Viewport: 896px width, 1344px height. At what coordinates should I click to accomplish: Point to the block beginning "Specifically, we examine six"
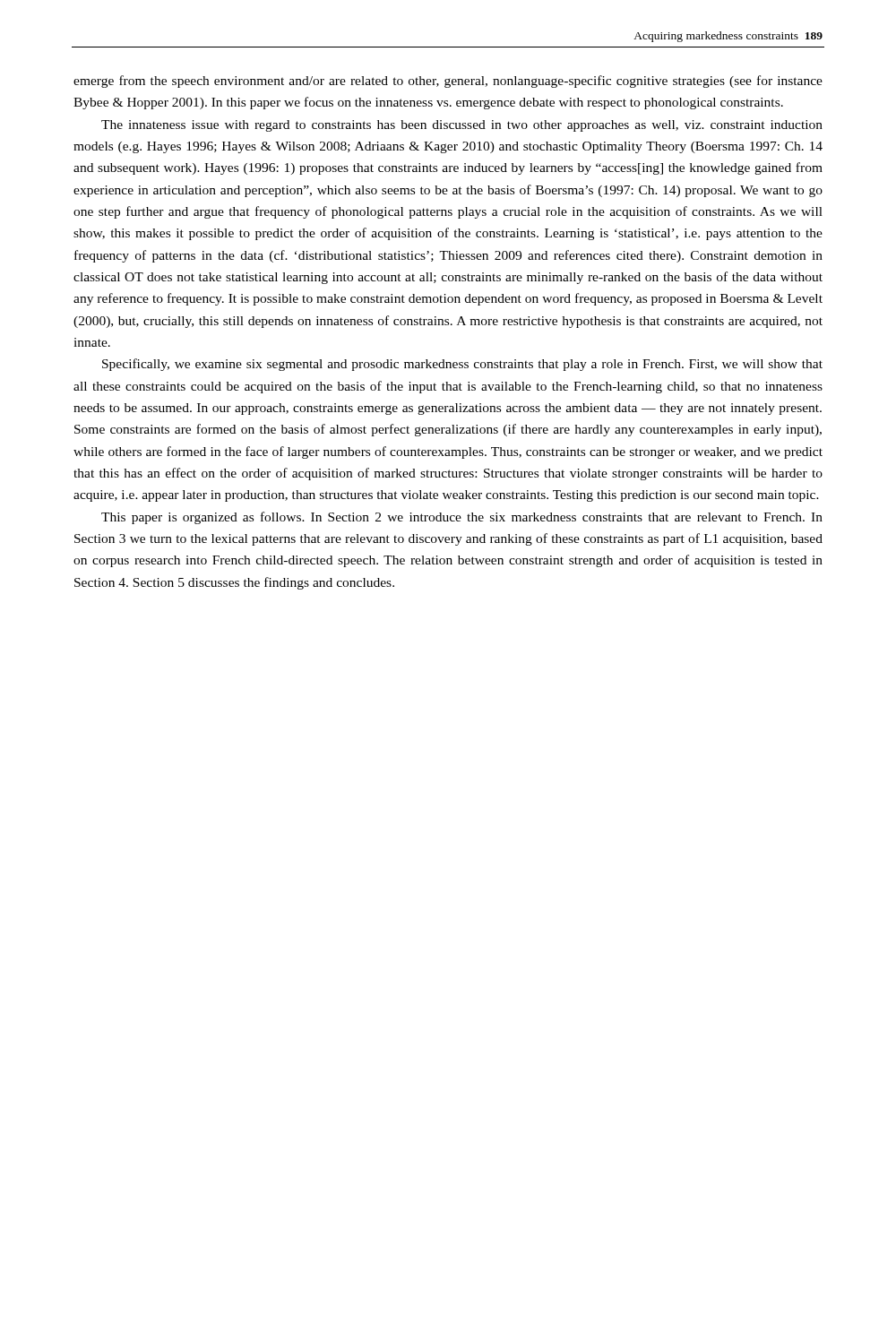[448, 430]
